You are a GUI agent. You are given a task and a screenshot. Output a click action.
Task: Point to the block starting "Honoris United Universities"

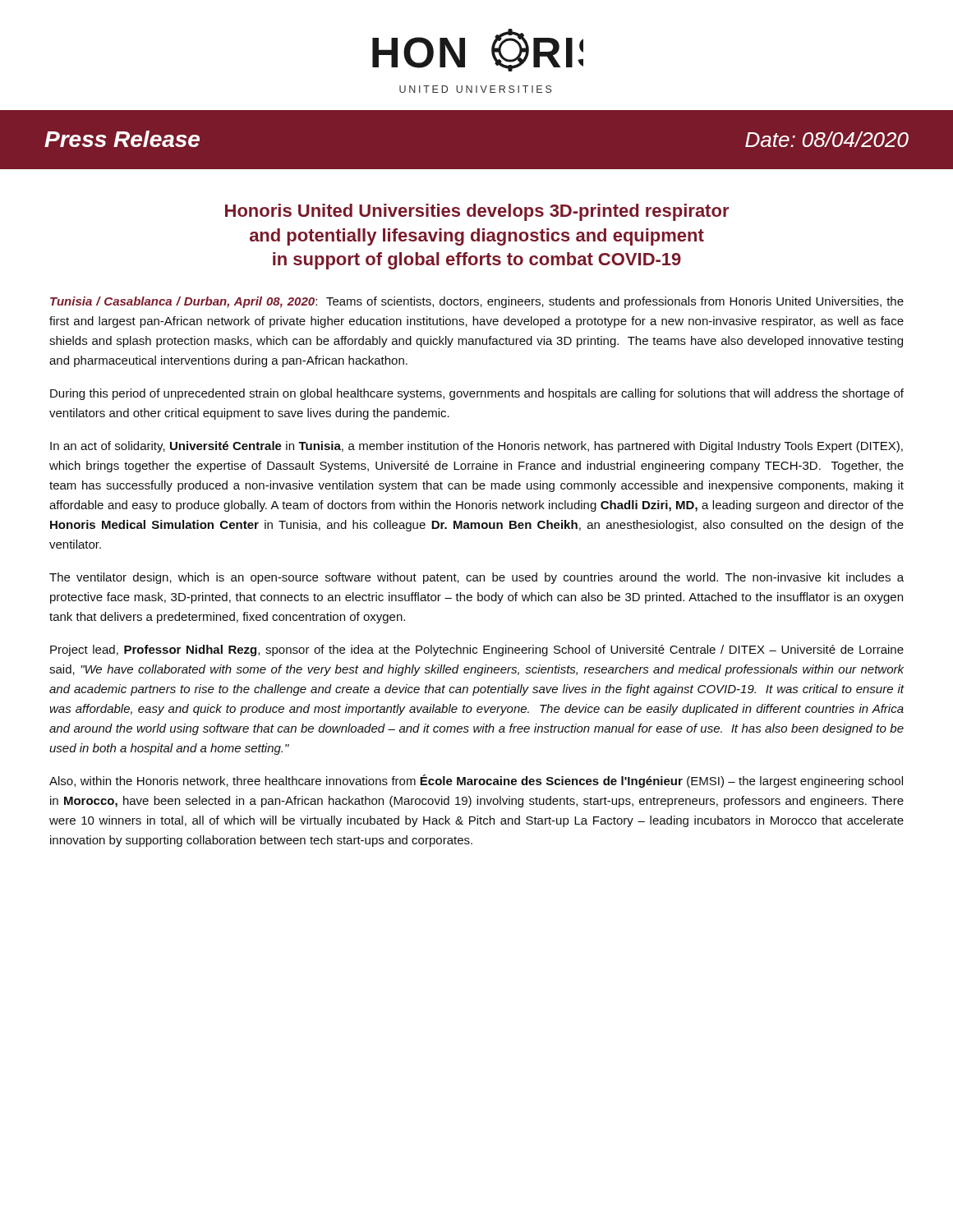(476, 235)
